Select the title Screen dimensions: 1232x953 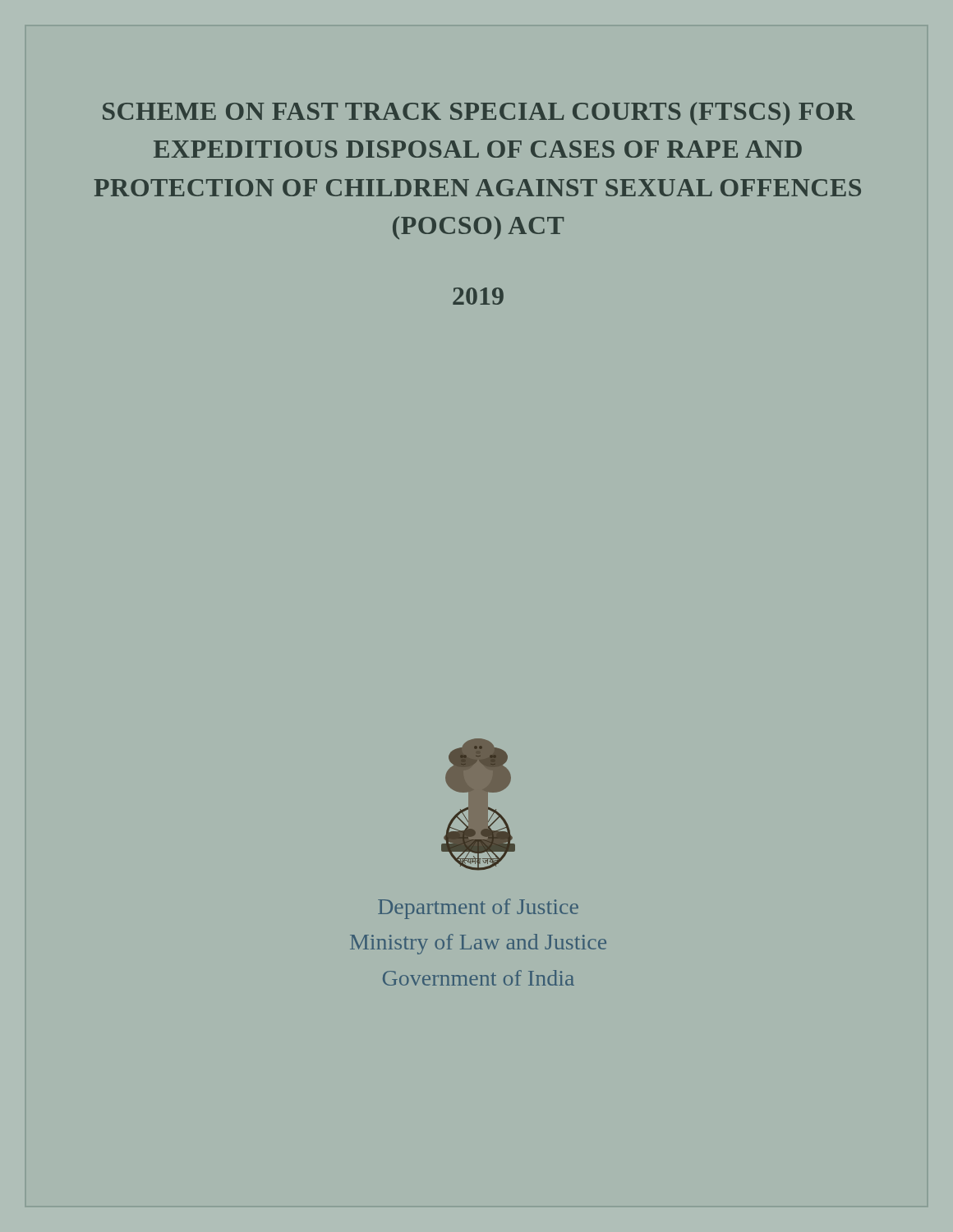[478, 168]
